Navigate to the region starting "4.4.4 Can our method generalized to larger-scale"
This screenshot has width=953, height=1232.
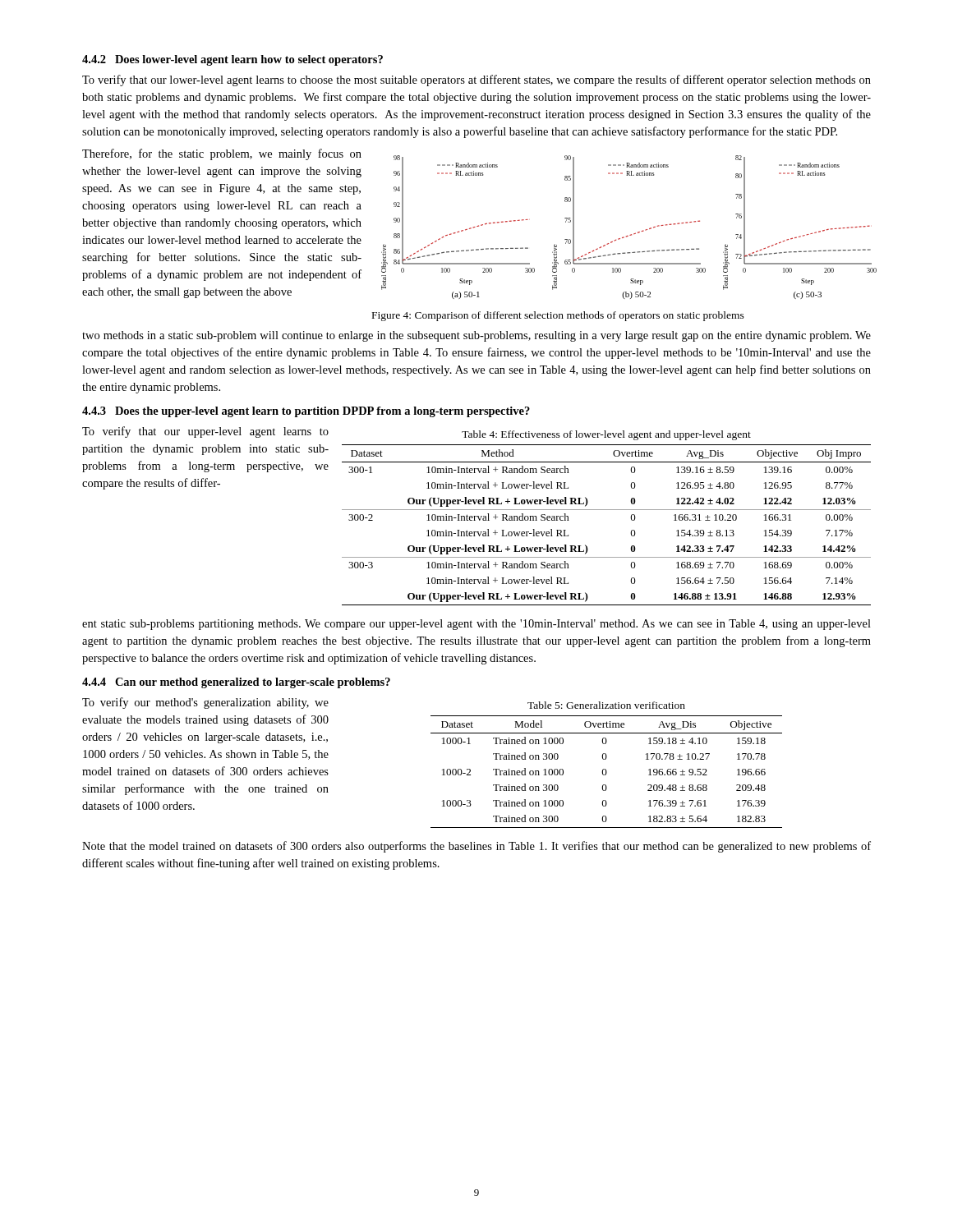point(236,682)
